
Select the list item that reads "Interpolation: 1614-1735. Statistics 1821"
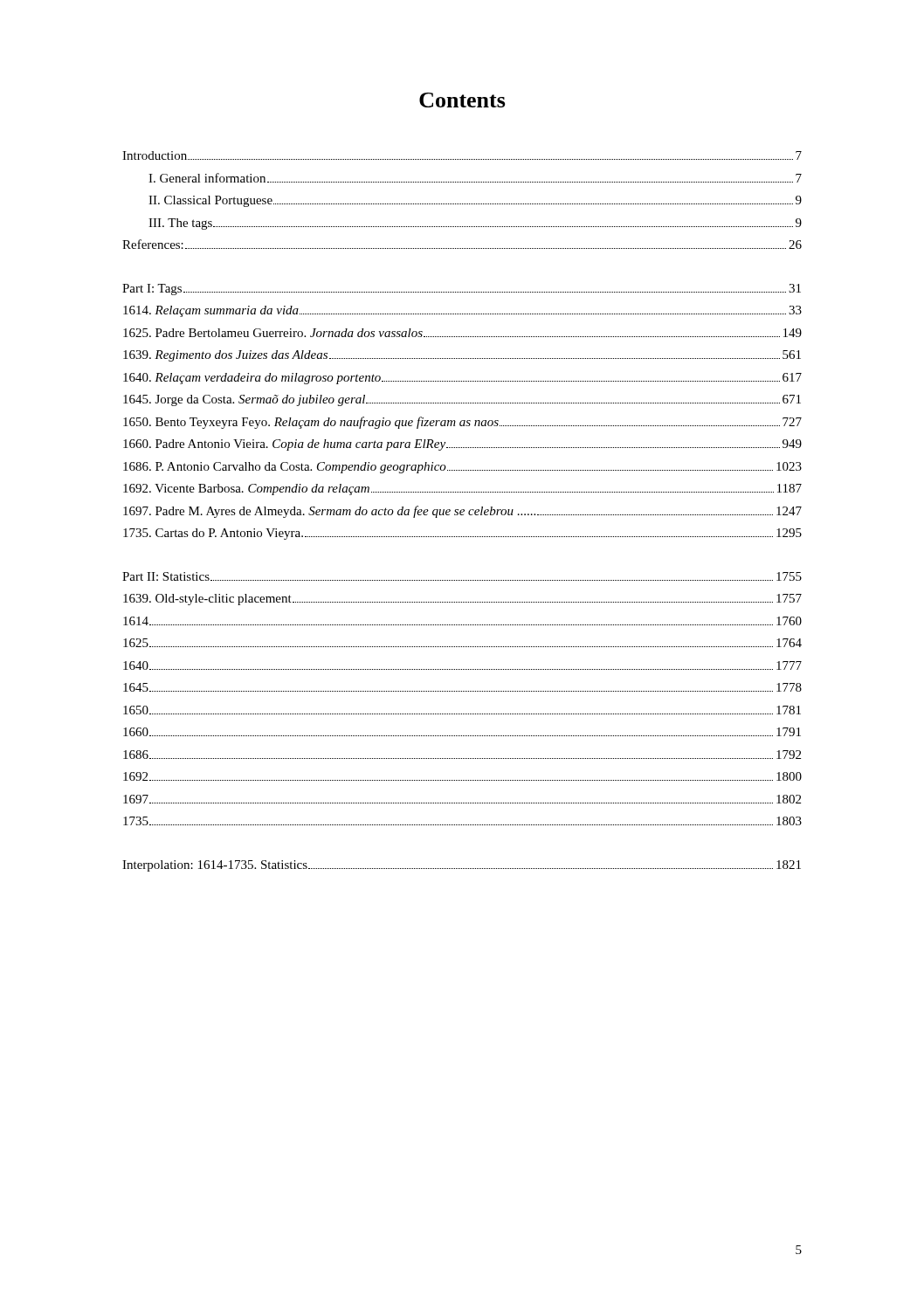[462, 865]
